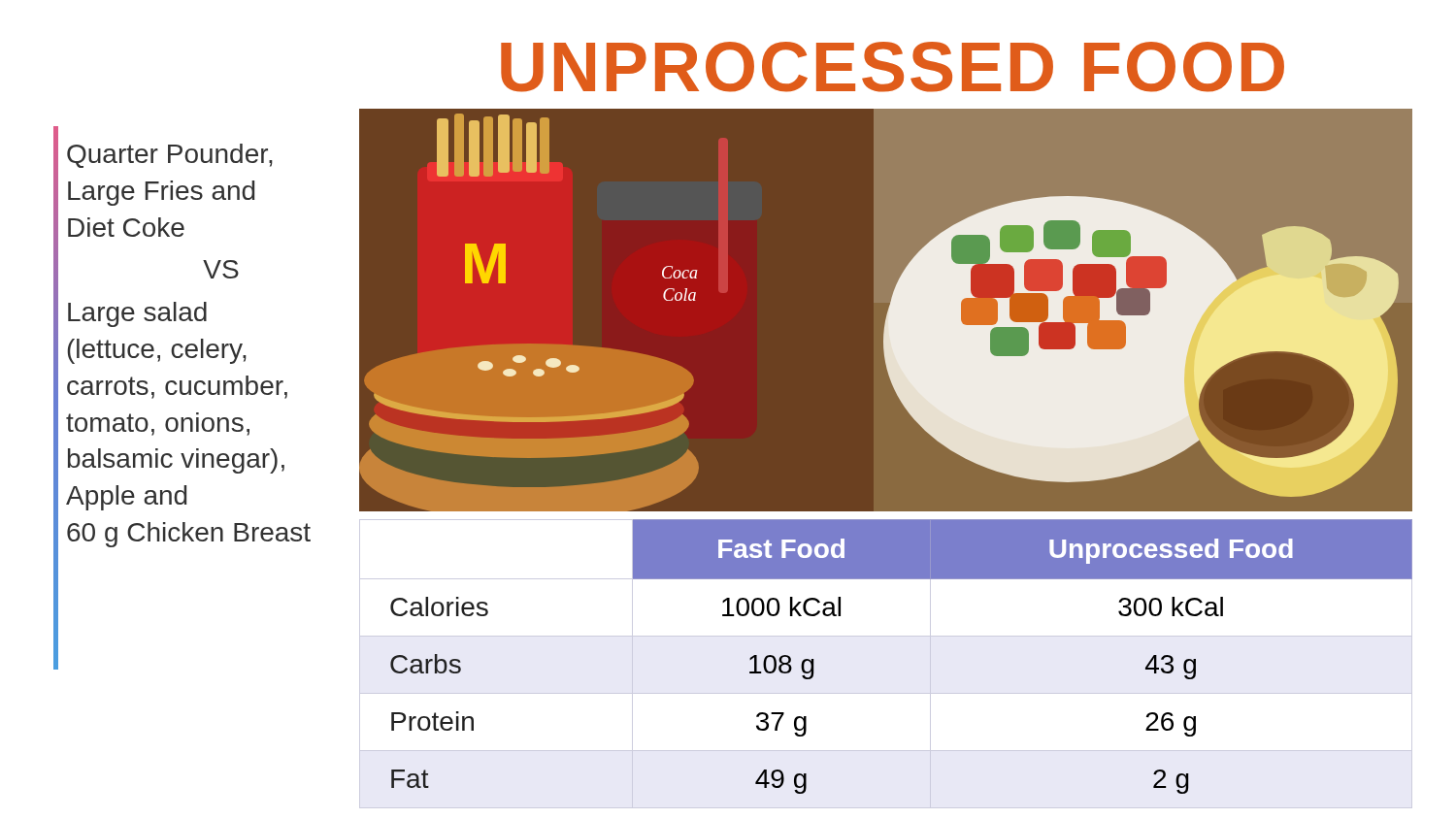Select the table that reads "300 kCal"
This screenshot has height=819, width=1456.
pyautogui.click(x=886, y=664)
